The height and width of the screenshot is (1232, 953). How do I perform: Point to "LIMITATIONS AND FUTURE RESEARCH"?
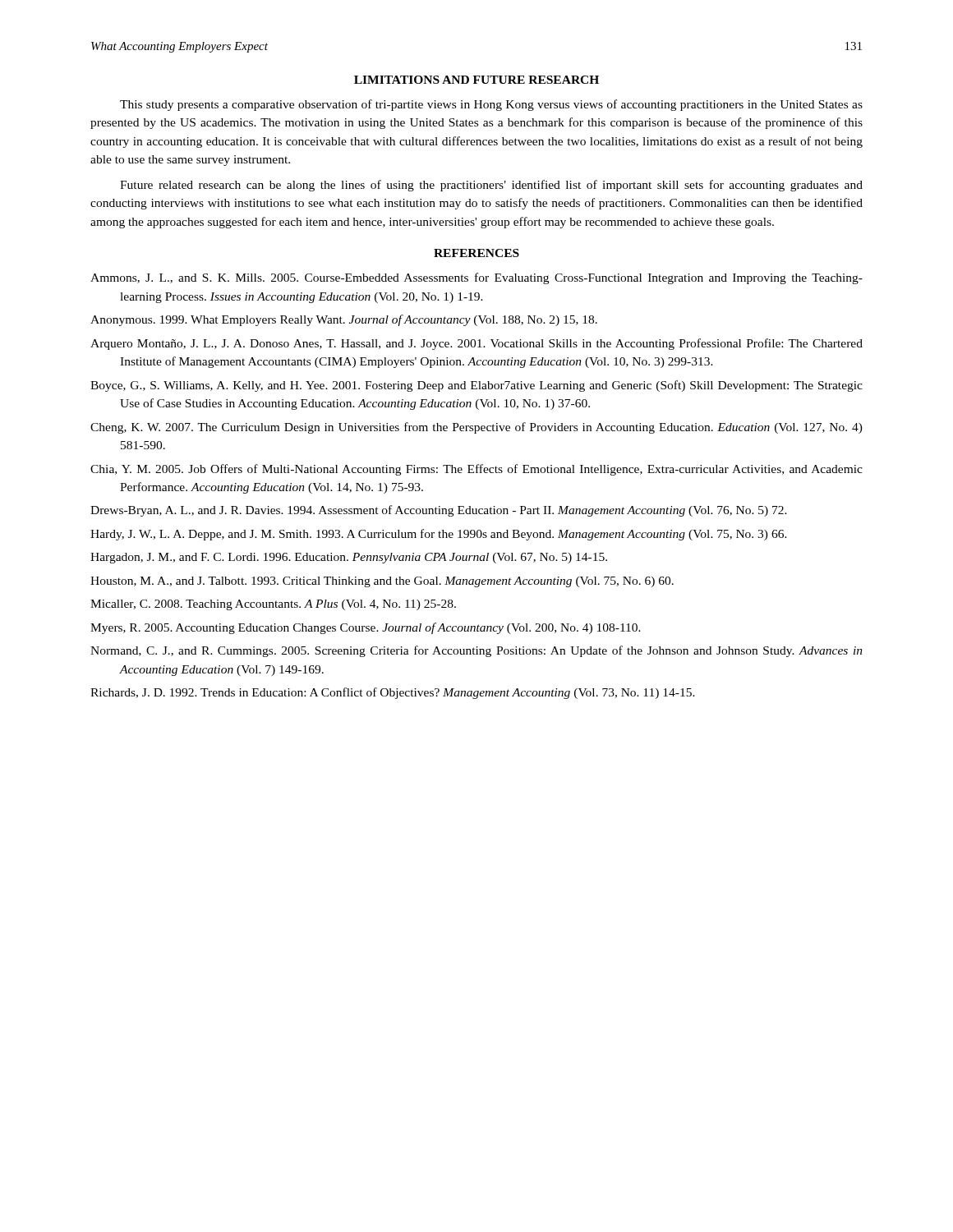(x=476, y=79)
